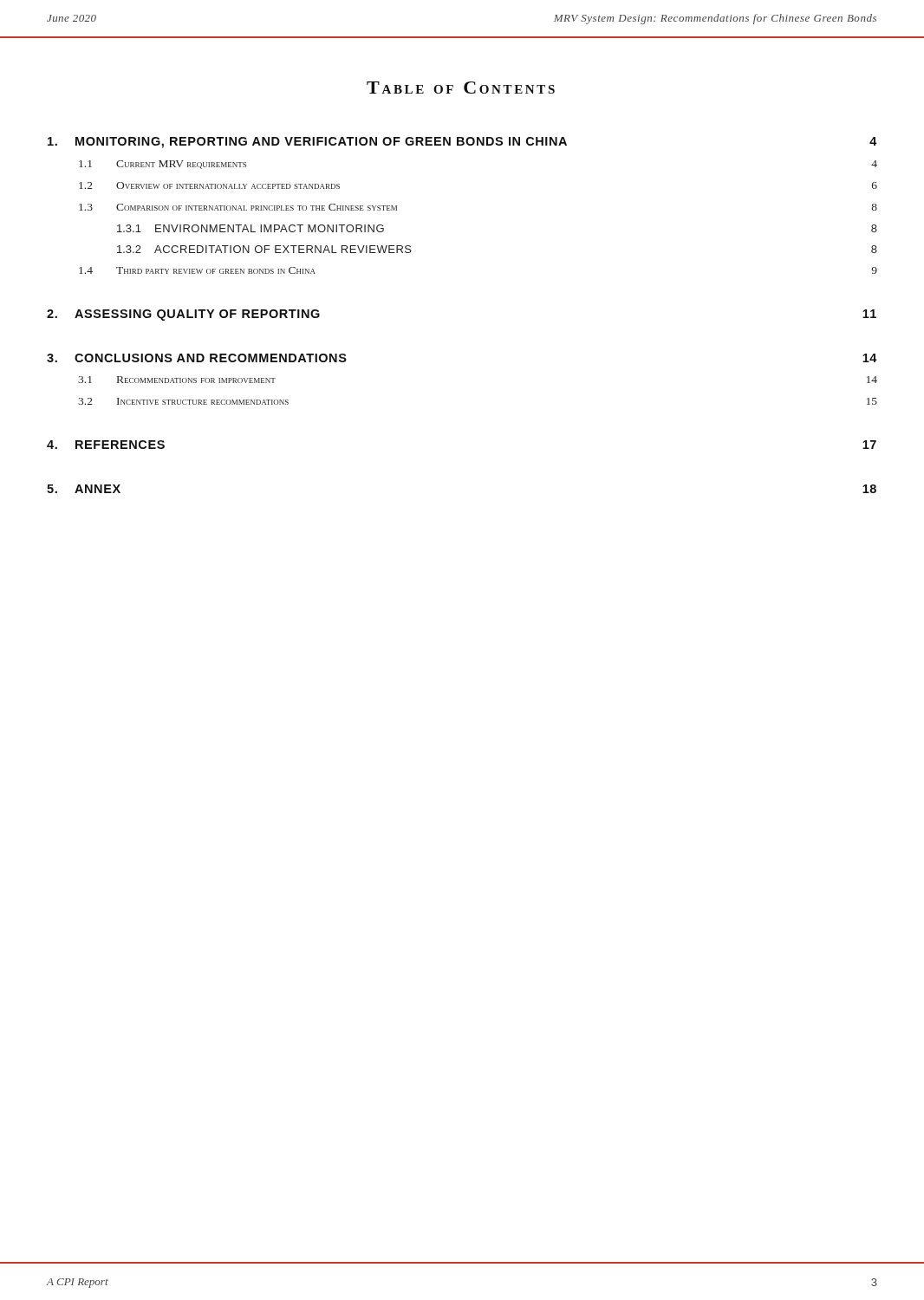The image size is (924, 1300).
Task: Click on the list item that reads "4 Third party review of"
Action: pos(89,270)
